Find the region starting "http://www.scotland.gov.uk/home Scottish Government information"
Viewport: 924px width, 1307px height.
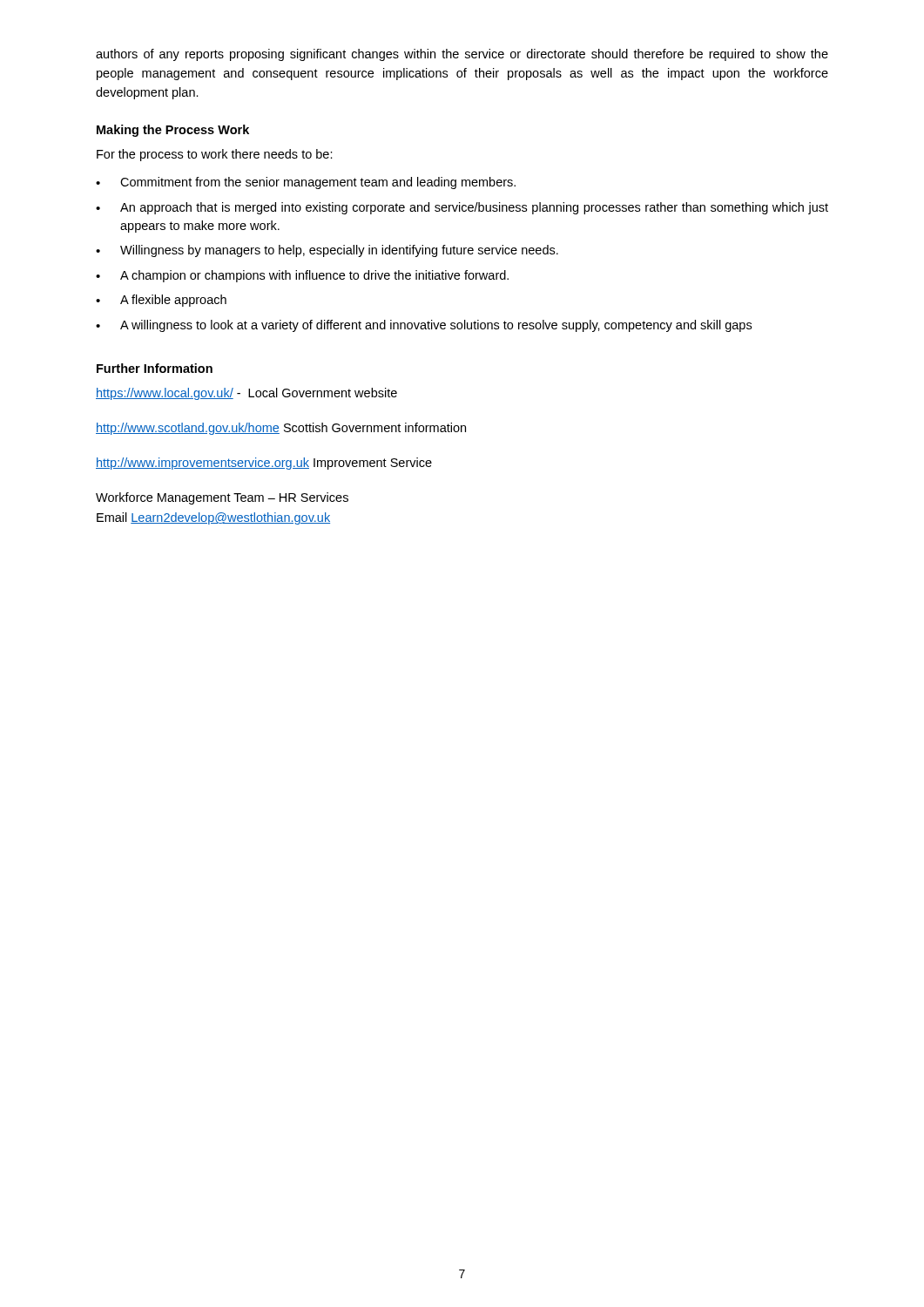281,428
